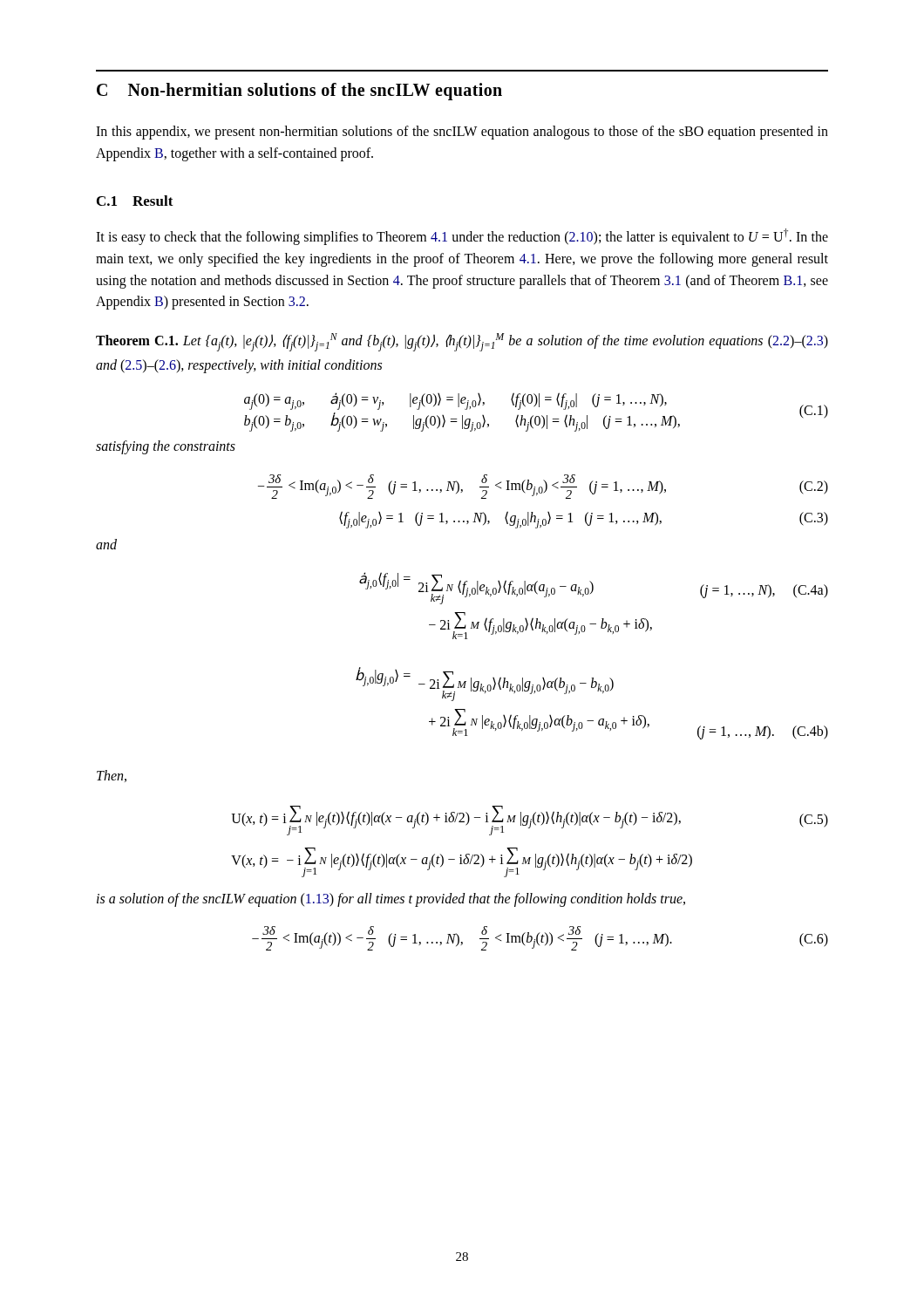This screenshot has height=1308, width=924.
Task: Navigate to the passage starting "U(x, t) = i ∑"
Action: (462, 839)
